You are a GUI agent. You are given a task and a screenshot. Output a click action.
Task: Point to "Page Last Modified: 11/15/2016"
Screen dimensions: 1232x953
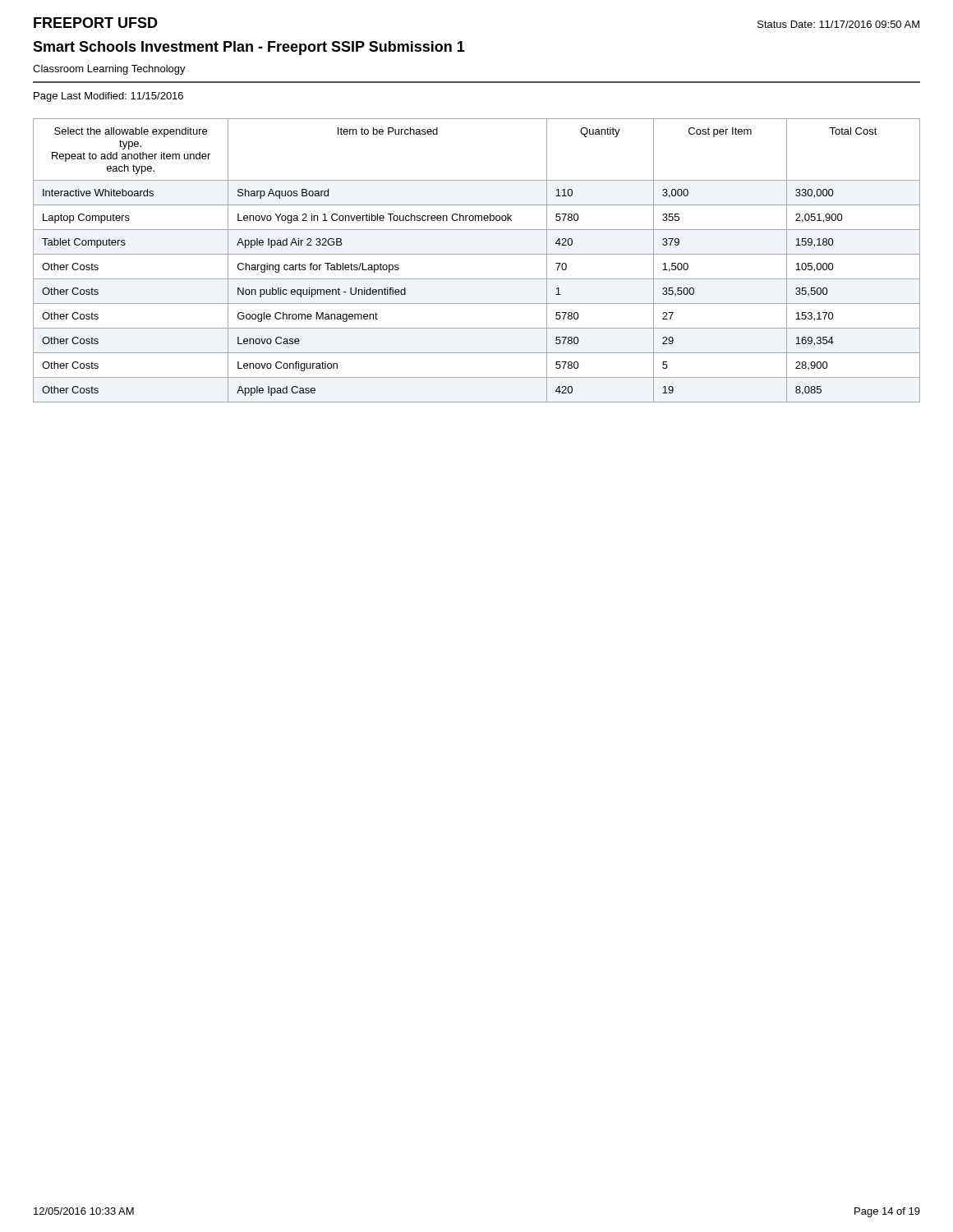pyautogui.click(x=108, y=96)
